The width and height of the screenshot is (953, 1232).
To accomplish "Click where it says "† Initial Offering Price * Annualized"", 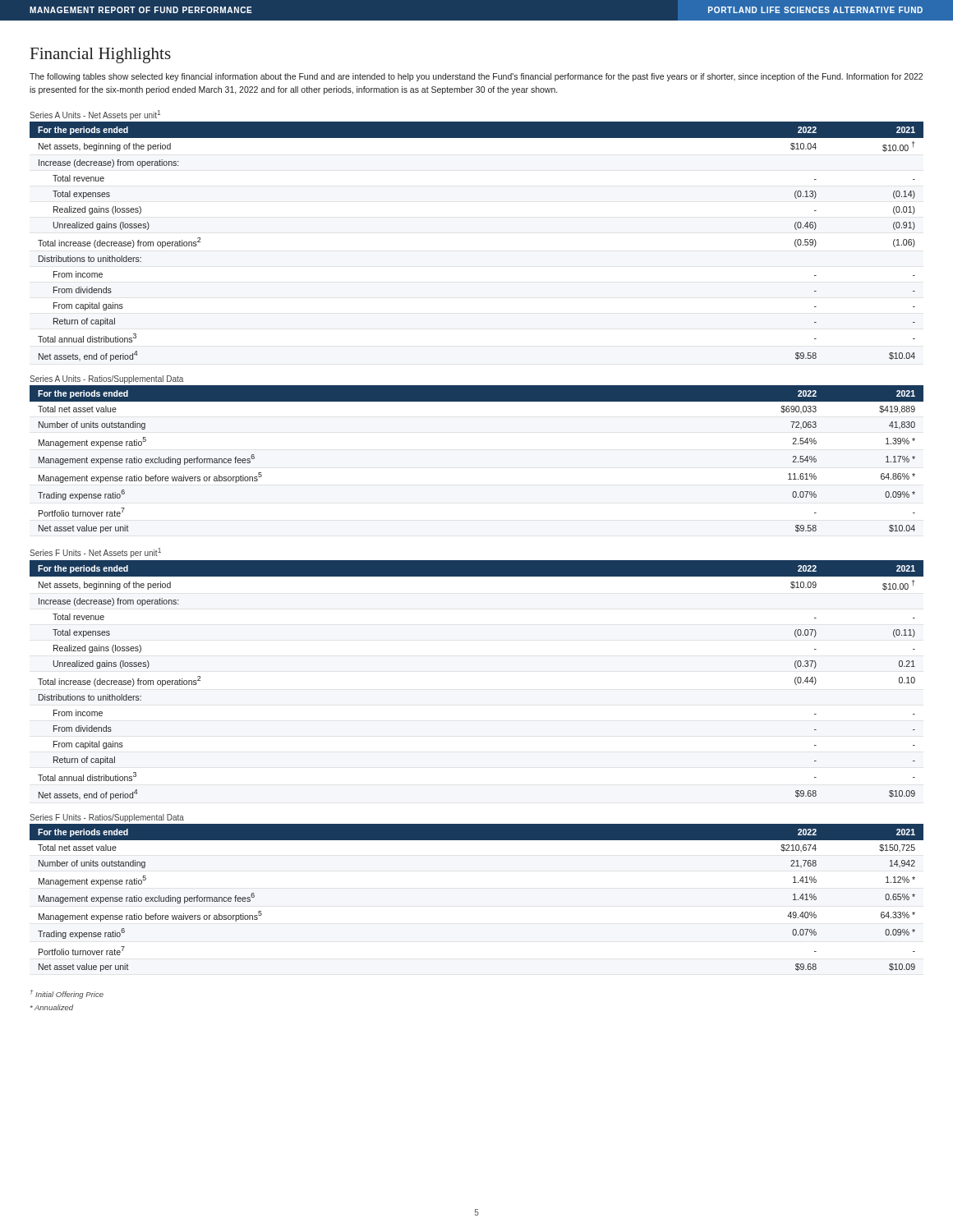I will 67,1000.
